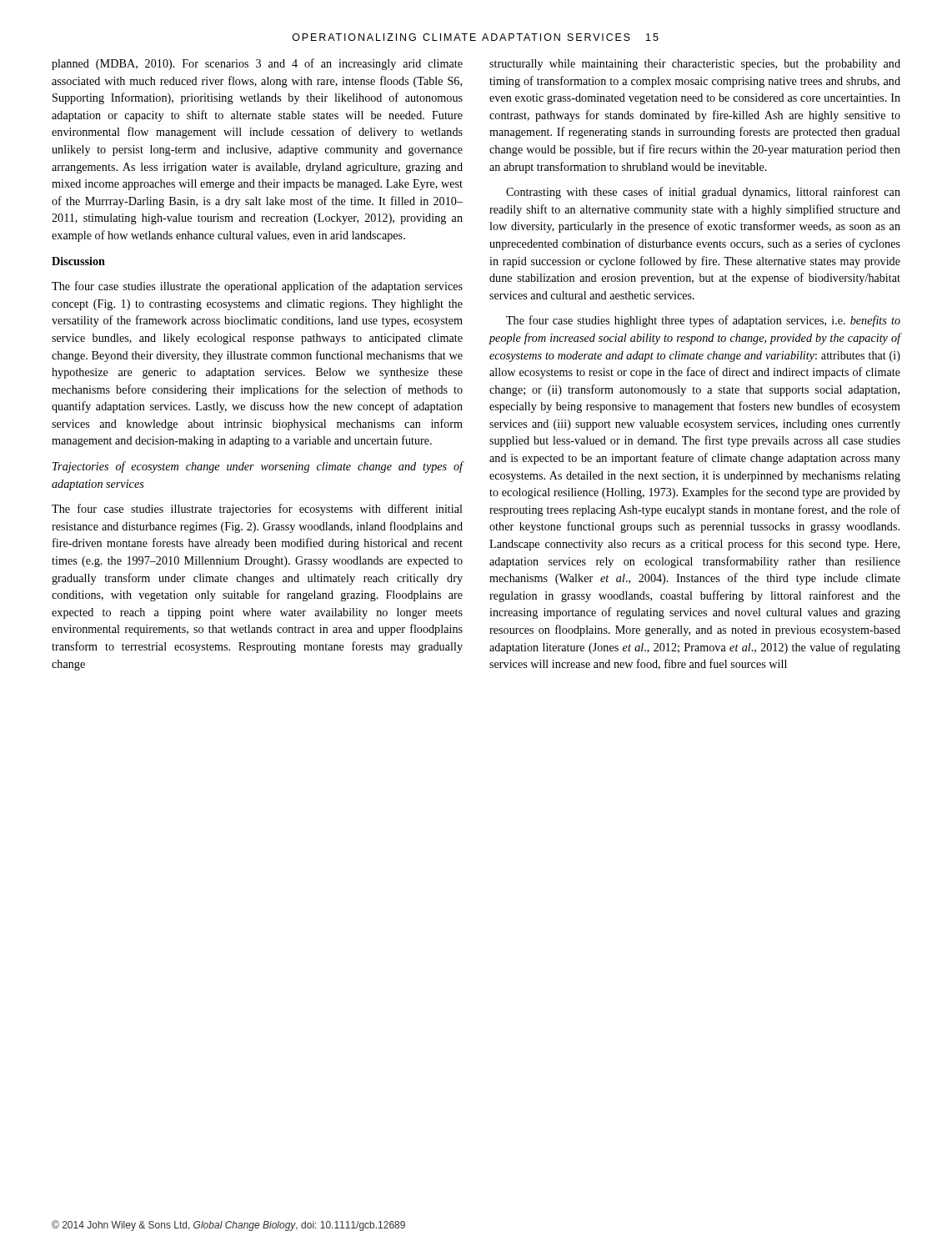This screenshot has height=1251, width=952.
Task: Find the block starting "The four case studies illustrate the"
Action: (257, 364)
